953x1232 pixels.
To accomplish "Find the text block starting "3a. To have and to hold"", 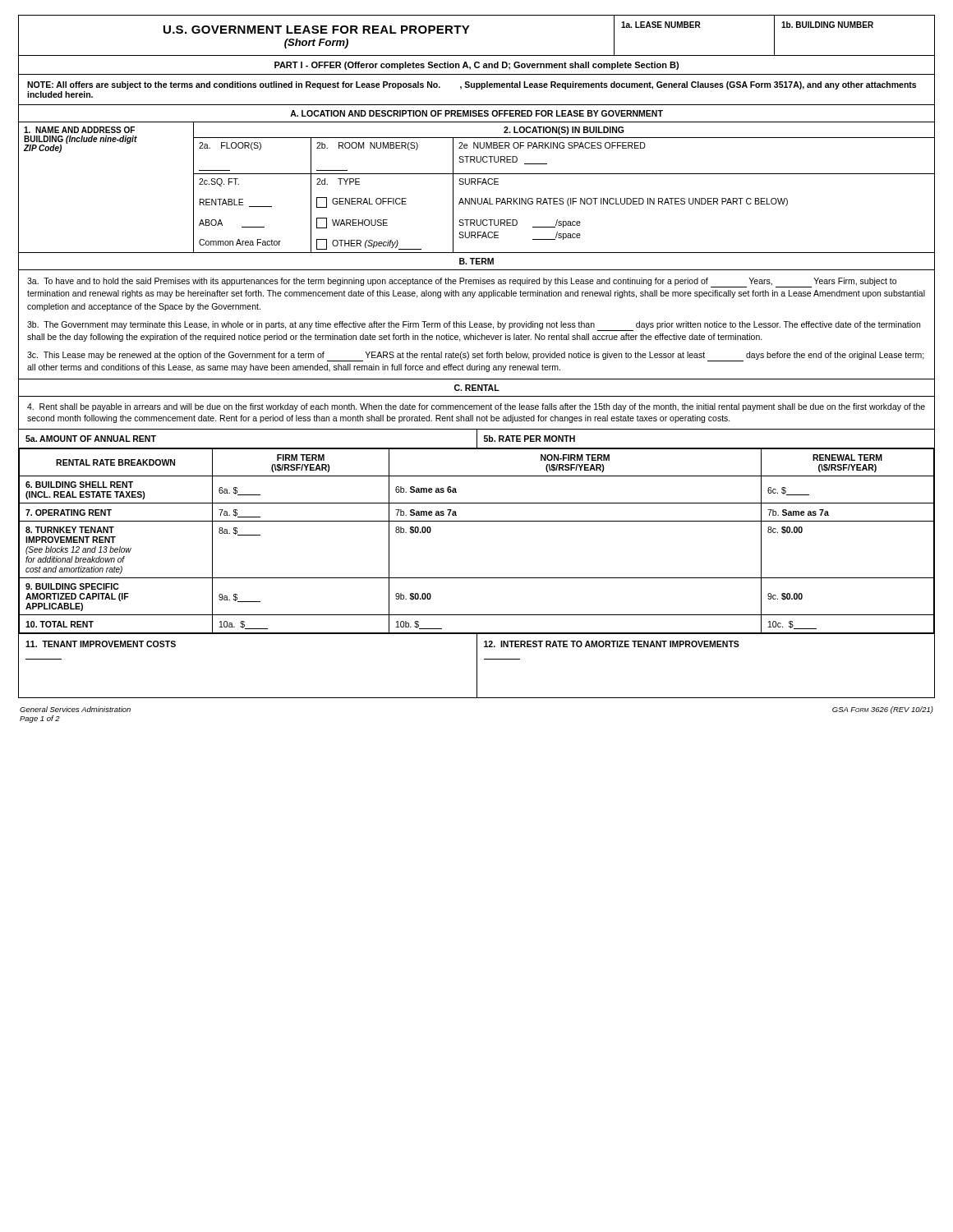I will click(476, 324).
